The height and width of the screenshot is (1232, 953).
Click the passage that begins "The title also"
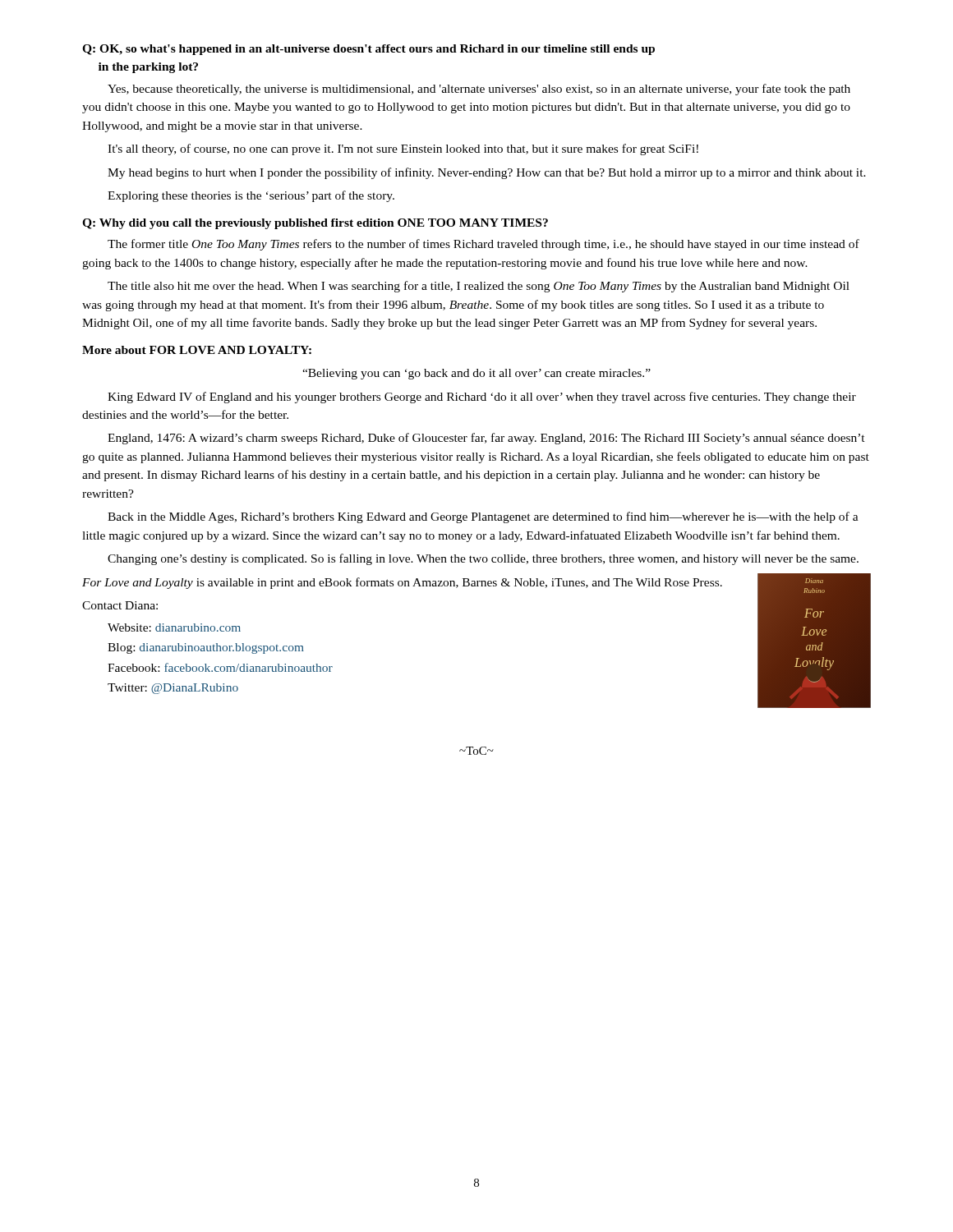466,304
